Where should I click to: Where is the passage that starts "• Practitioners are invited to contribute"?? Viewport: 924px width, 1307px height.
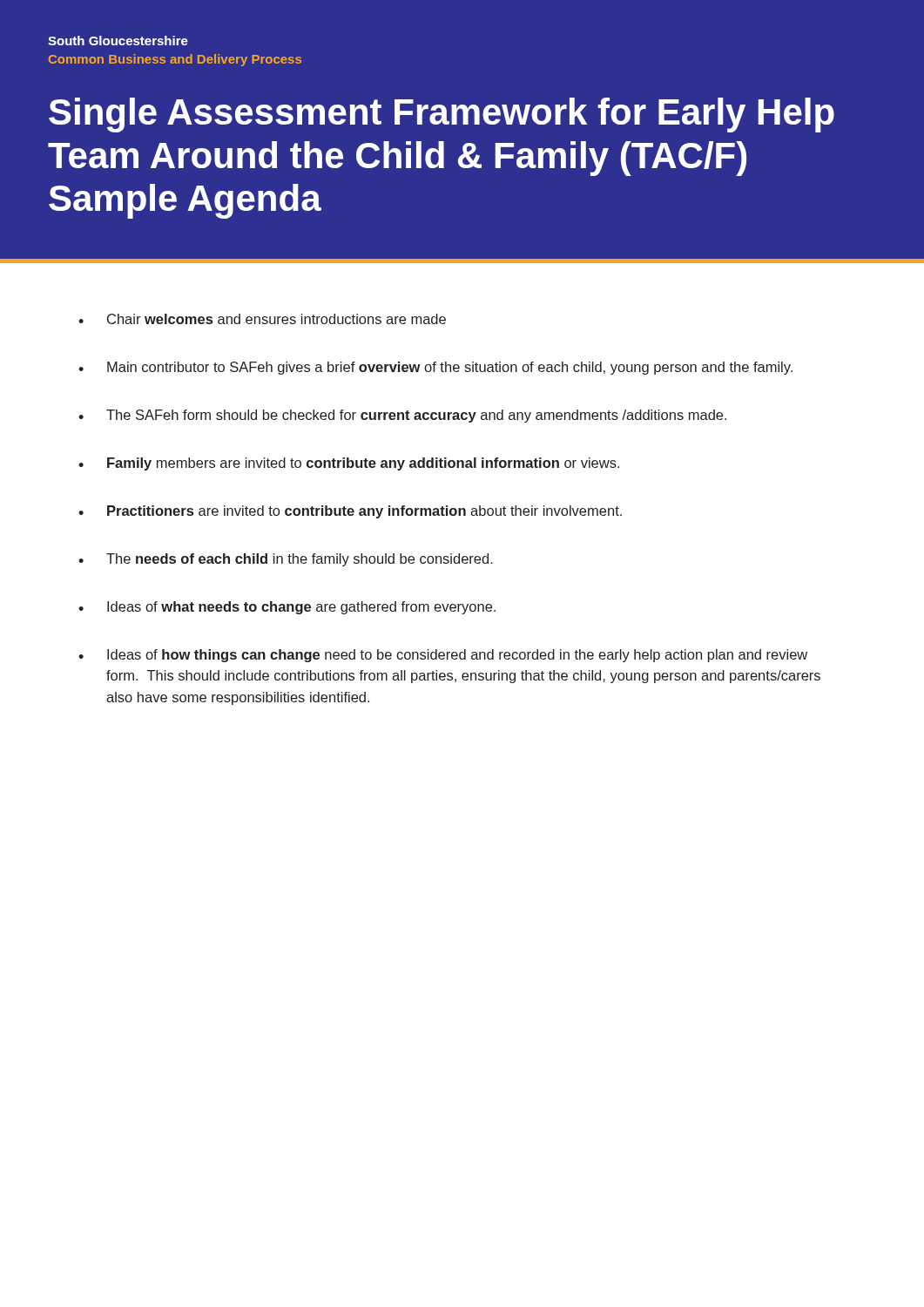pos(462,512)
